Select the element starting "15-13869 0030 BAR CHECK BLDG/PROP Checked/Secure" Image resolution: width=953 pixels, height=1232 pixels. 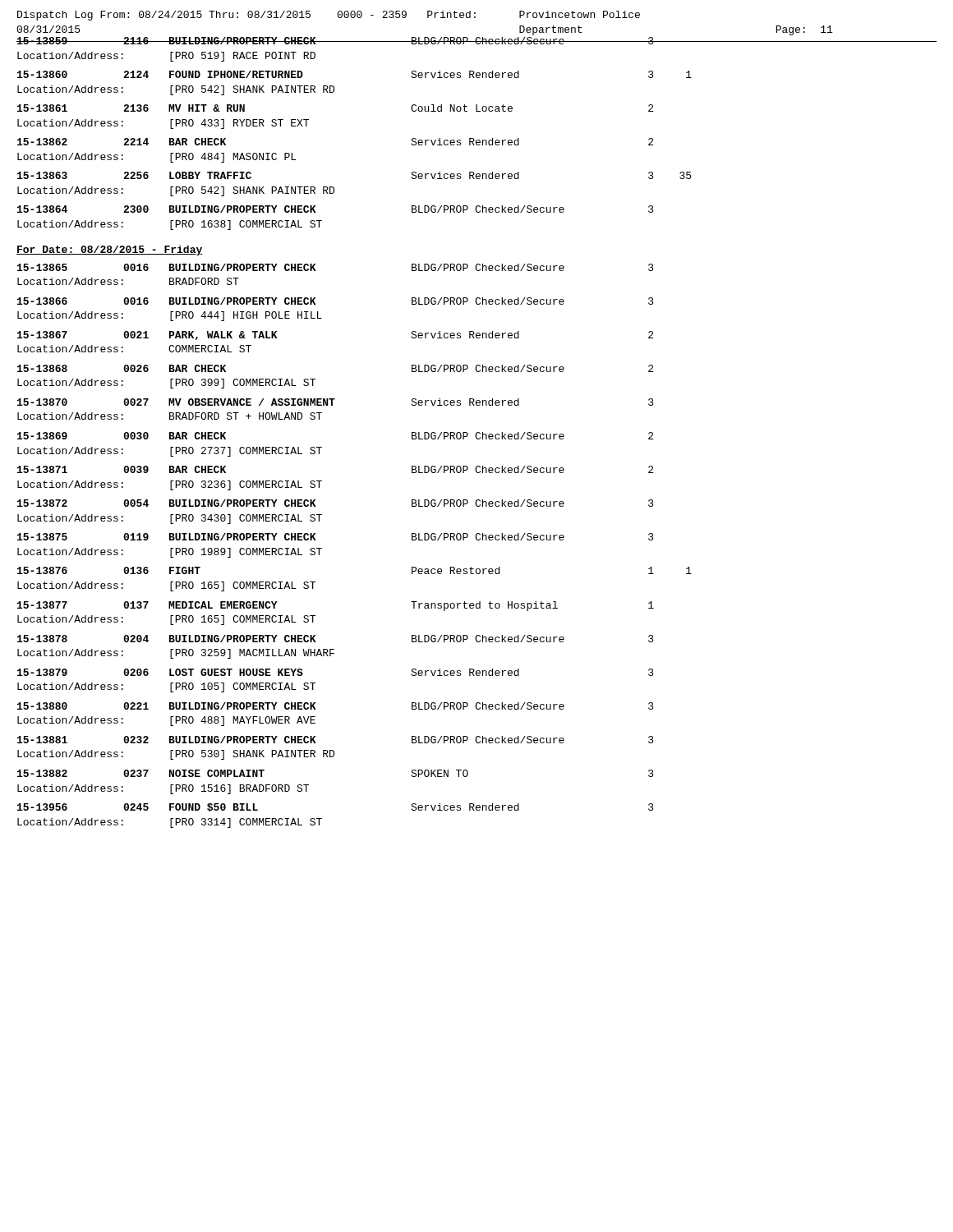click(x=476, y=444)
